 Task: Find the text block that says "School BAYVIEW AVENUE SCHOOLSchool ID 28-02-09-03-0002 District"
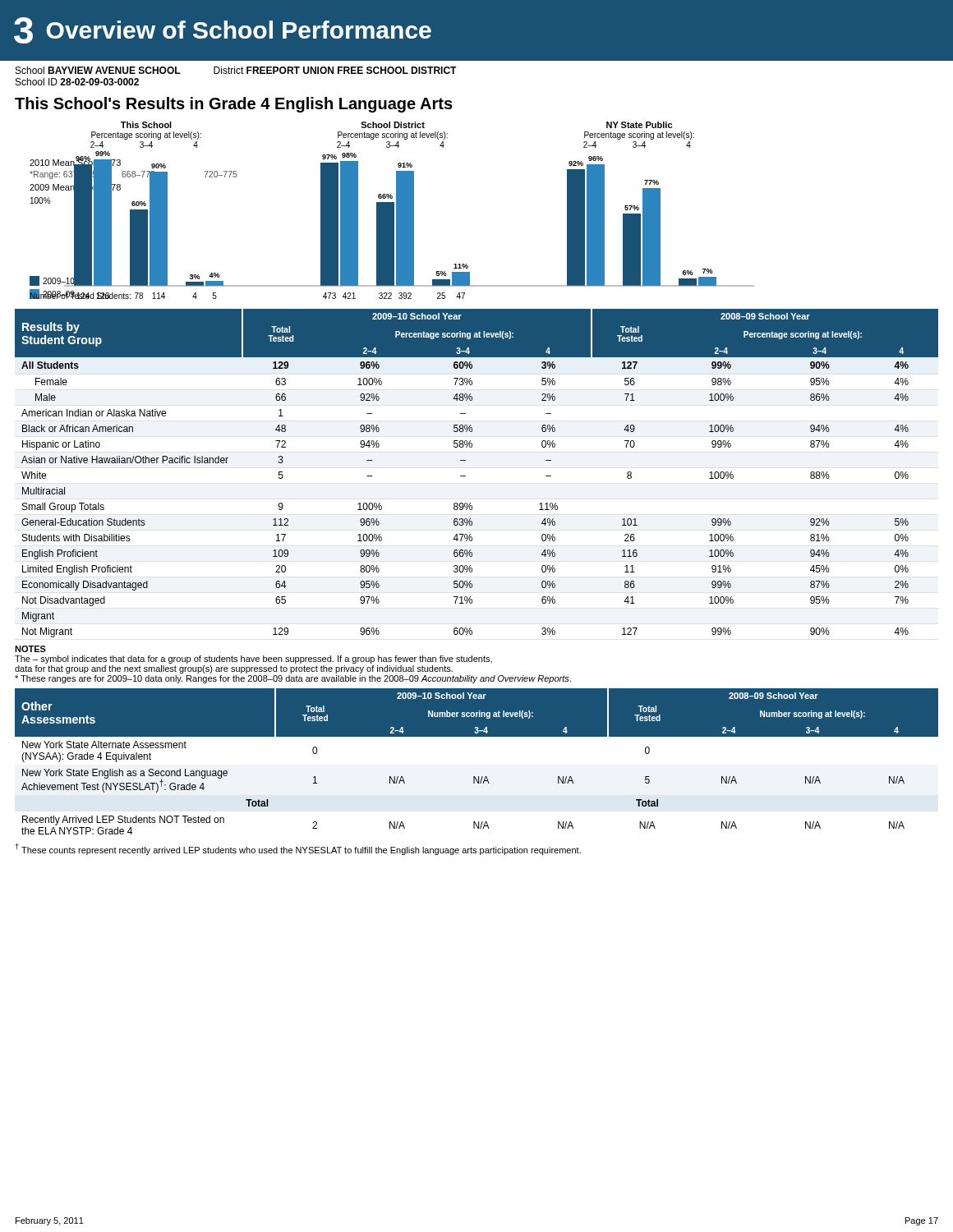click(236, 76)
